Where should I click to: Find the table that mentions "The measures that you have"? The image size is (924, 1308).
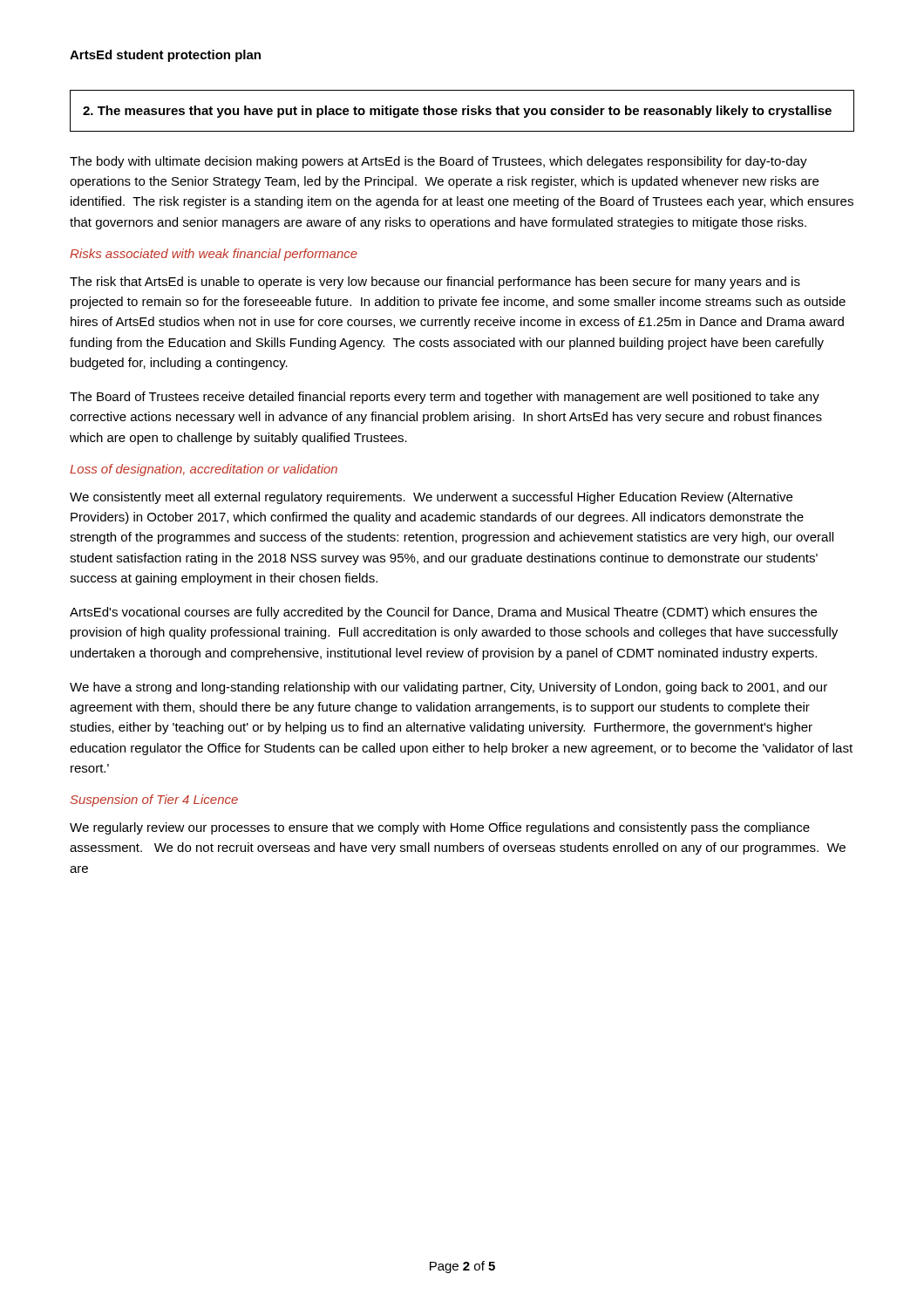pos(462,111)
